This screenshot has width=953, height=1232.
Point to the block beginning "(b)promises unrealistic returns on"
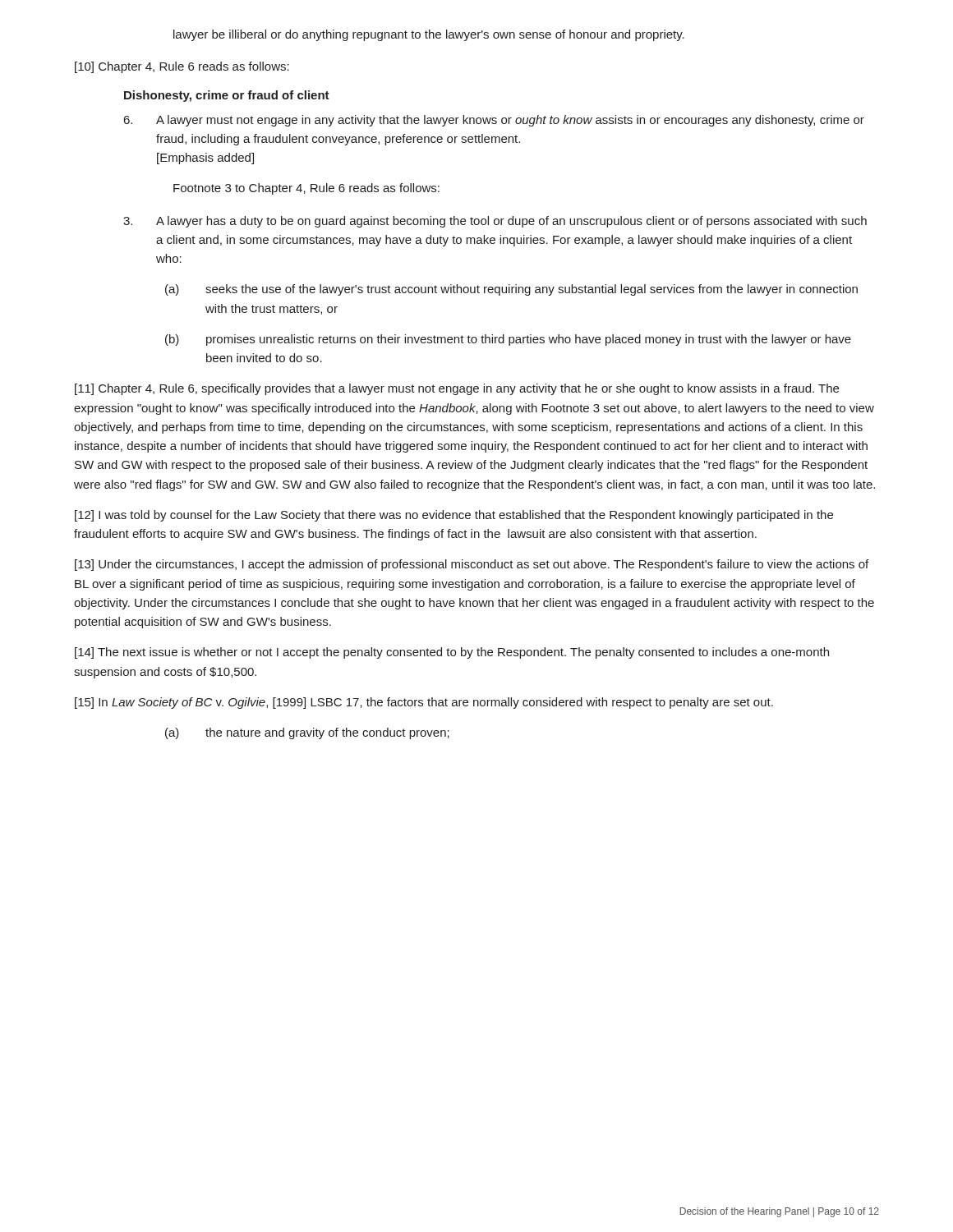pos(520,348)
